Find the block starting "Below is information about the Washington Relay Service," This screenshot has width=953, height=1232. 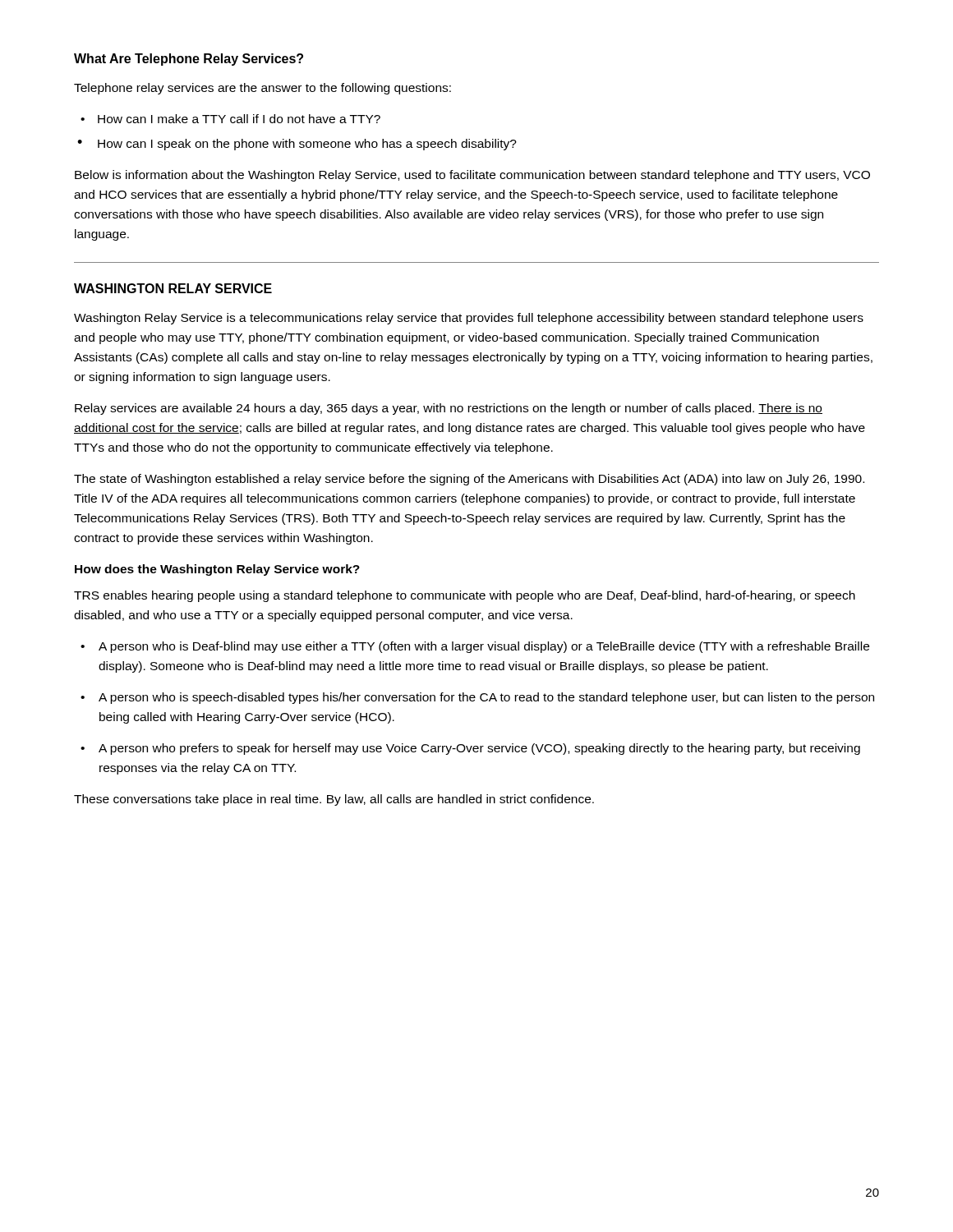[x=476, y=204]
